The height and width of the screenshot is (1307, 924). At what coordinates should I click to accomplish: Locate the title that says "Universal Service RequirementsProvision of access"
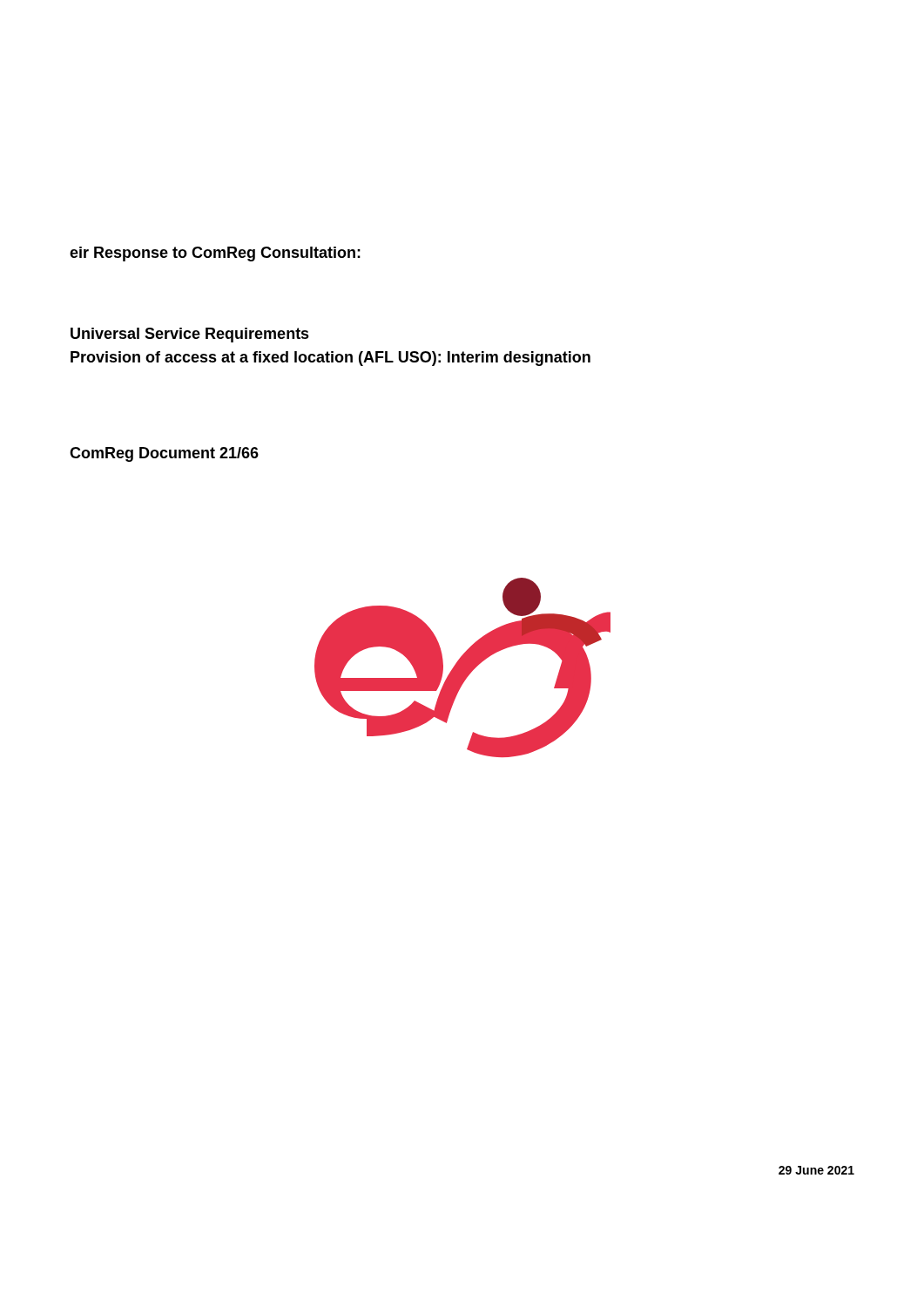pyautogui.click(x=330, y=346)
